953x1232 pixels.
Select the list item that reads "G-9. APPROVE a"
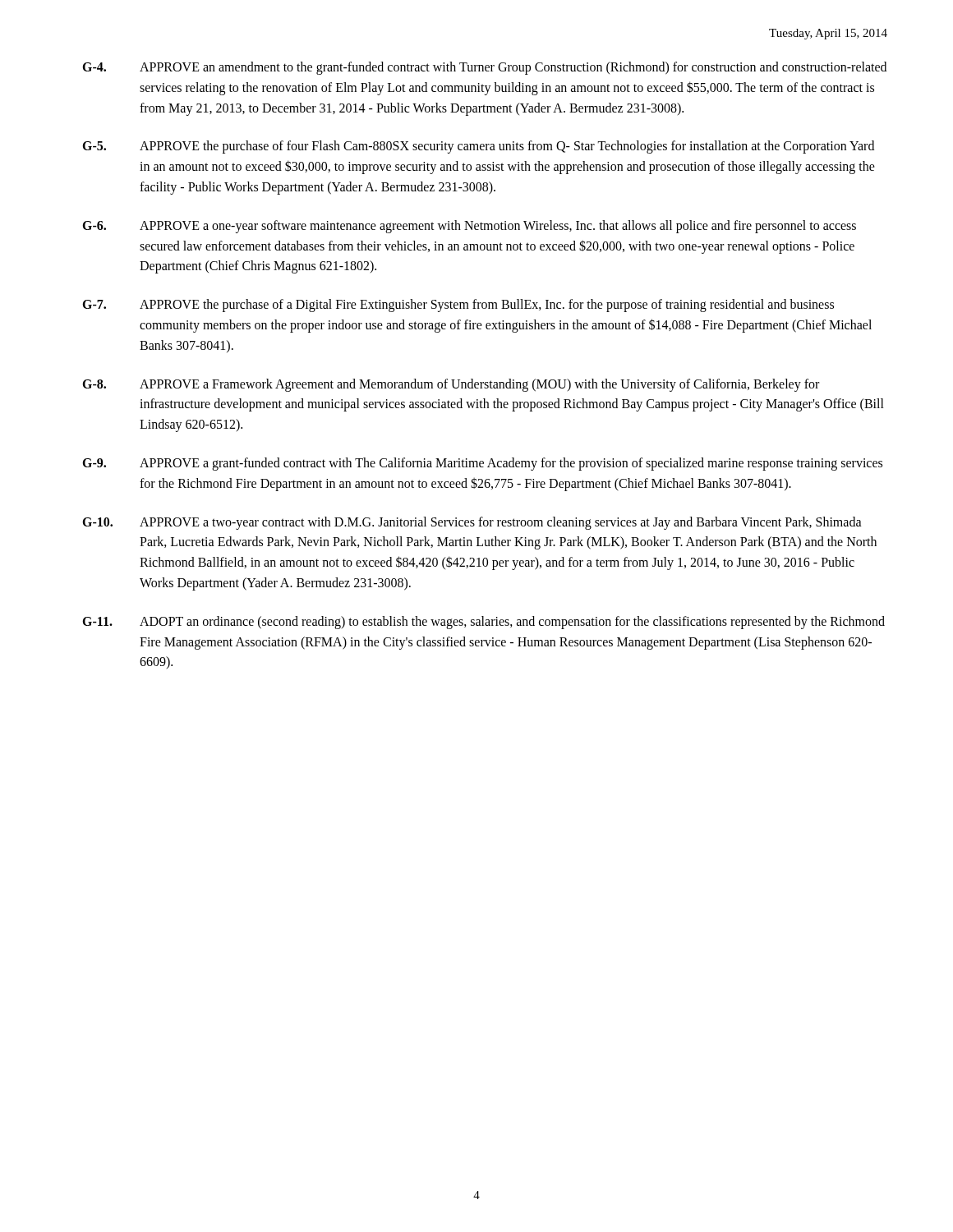pos(485,474)
